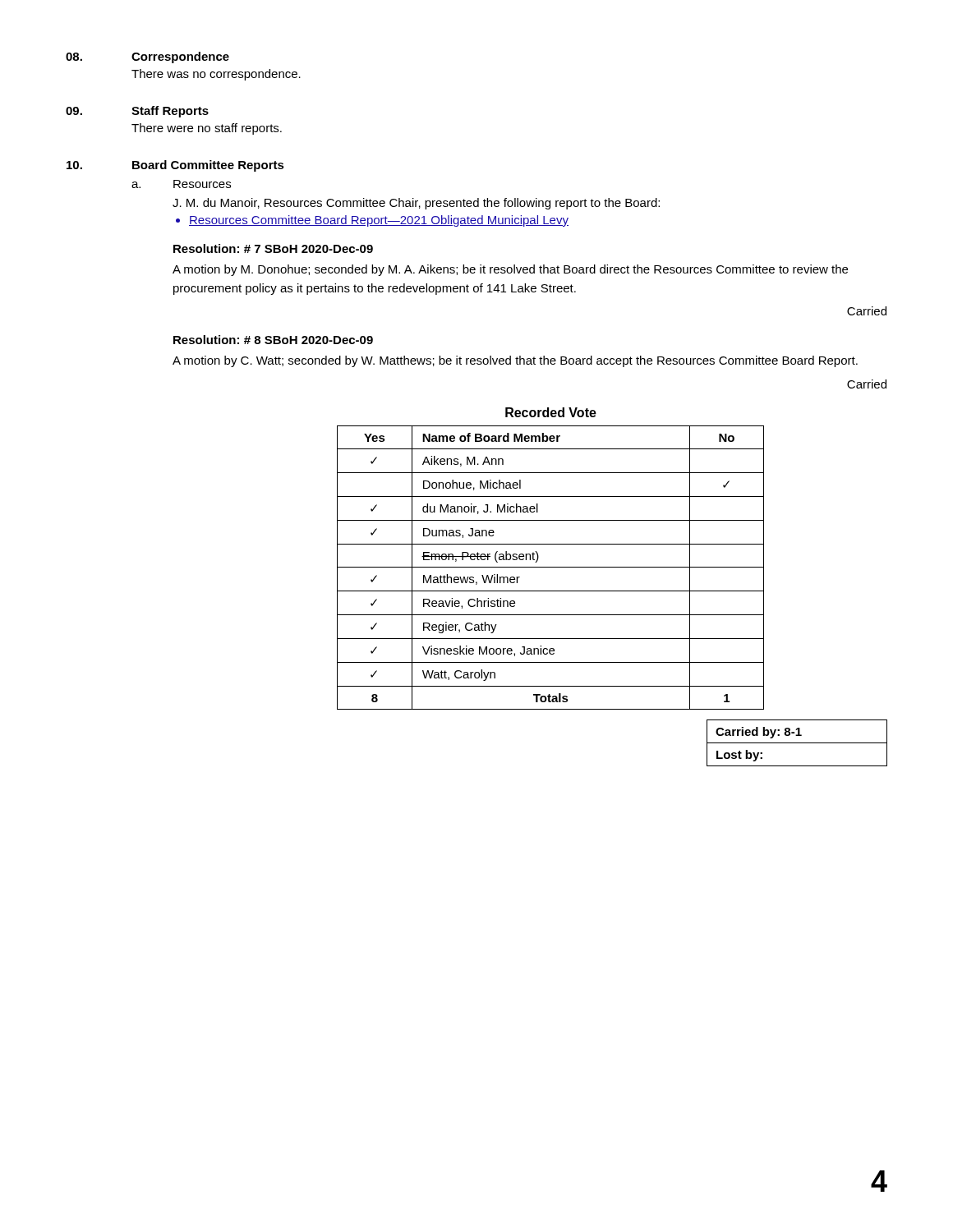
Task: Find the text block starting "10. Board Committee Reports a. Resources J. M."
Action: coord(476,466)
